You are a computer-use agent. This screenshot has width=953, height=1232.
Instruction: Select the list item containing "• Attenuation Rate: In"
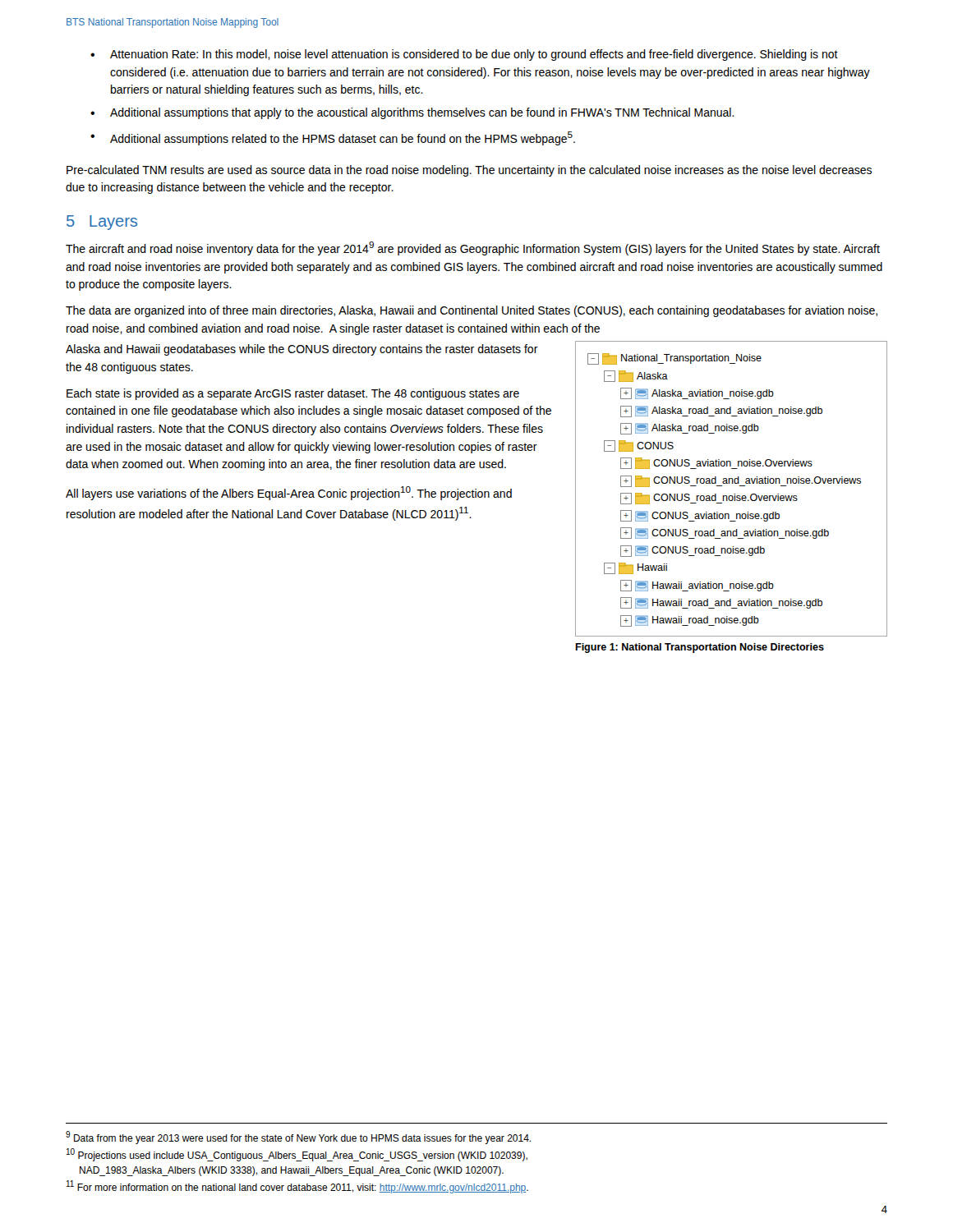pos(489,73)
